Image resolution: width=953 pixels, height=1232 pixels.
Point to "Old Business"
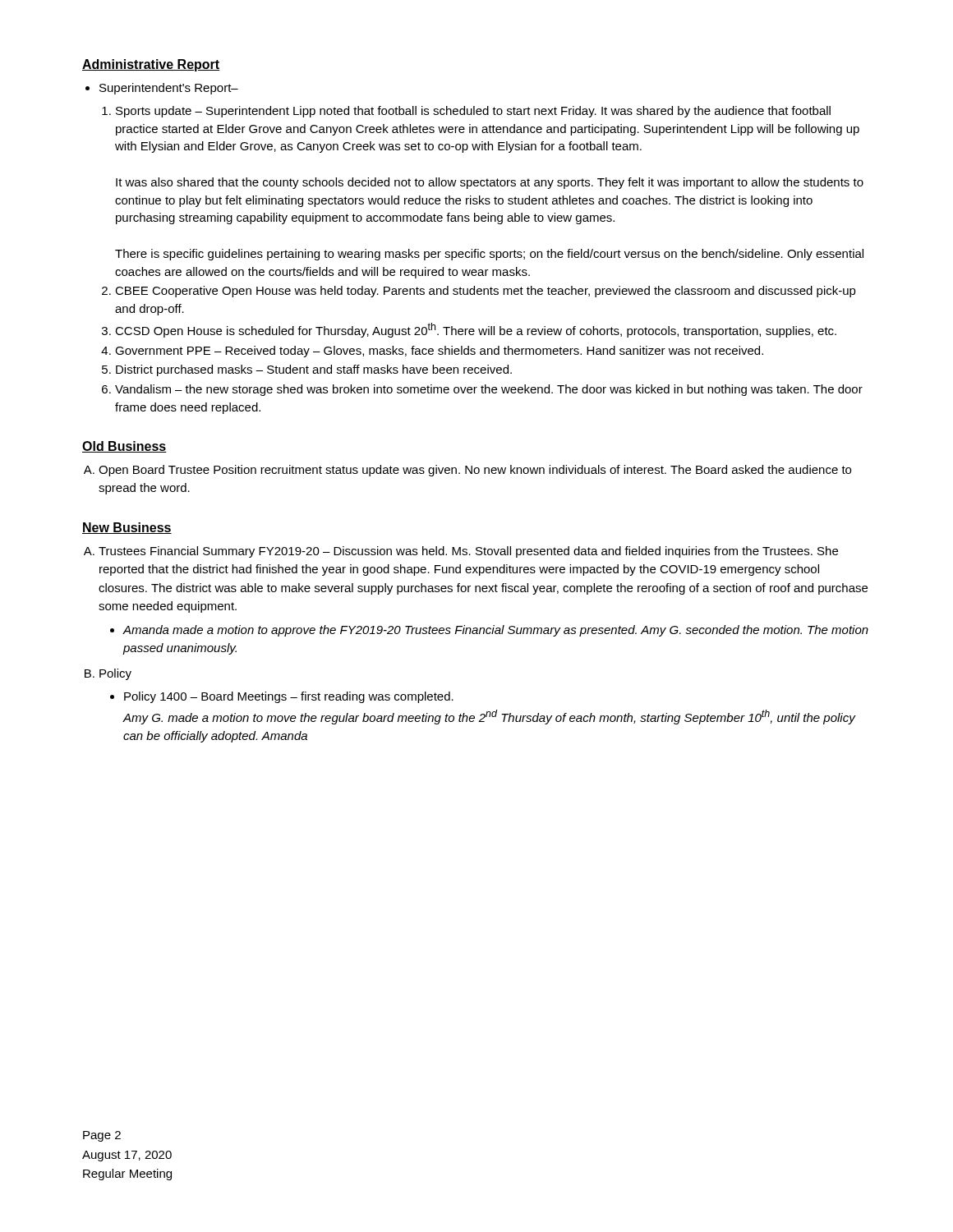pyautogui.click(x=124, y=446)
